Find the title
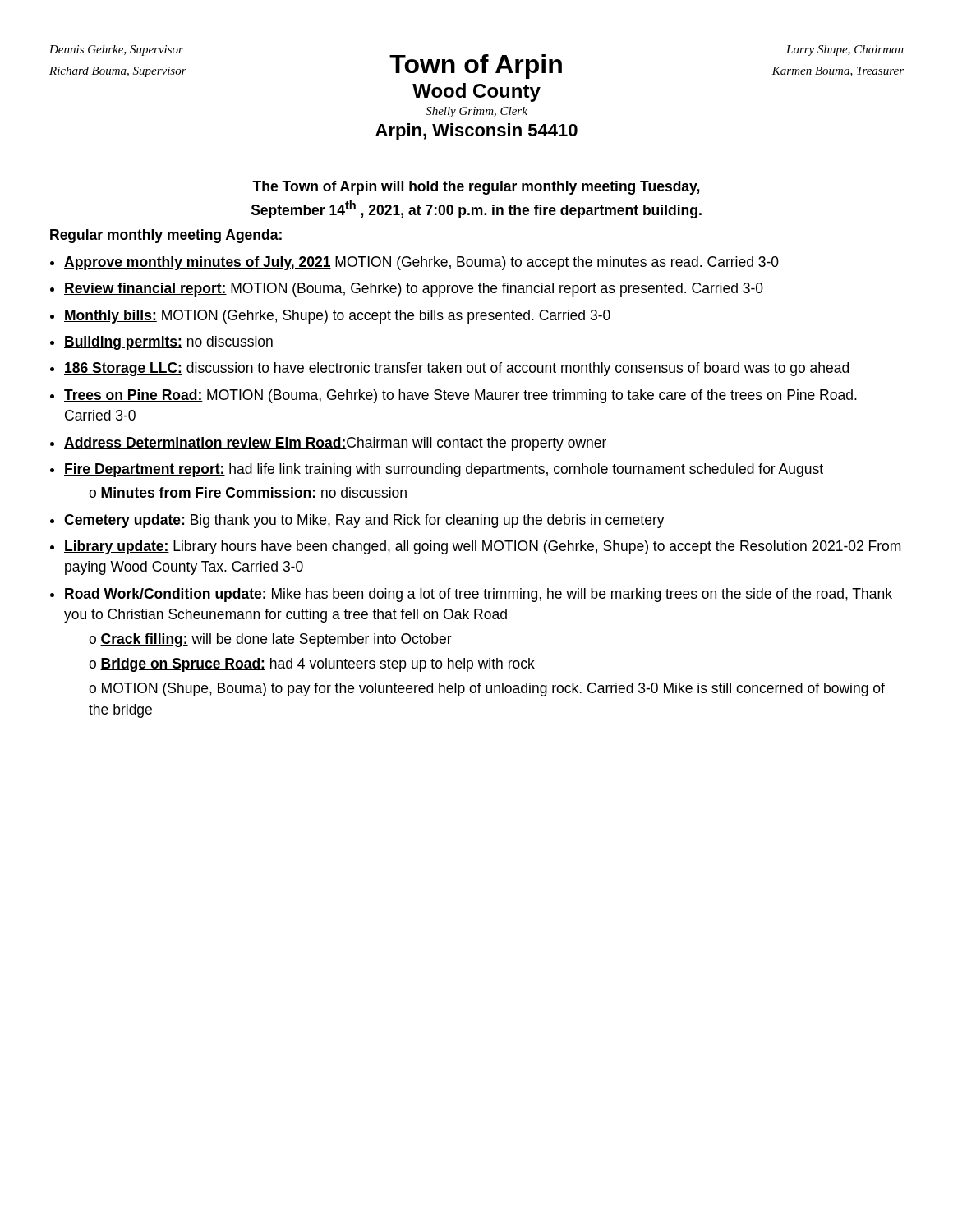This screenshot has height=1232, width=953. click(x=476, y=95)
